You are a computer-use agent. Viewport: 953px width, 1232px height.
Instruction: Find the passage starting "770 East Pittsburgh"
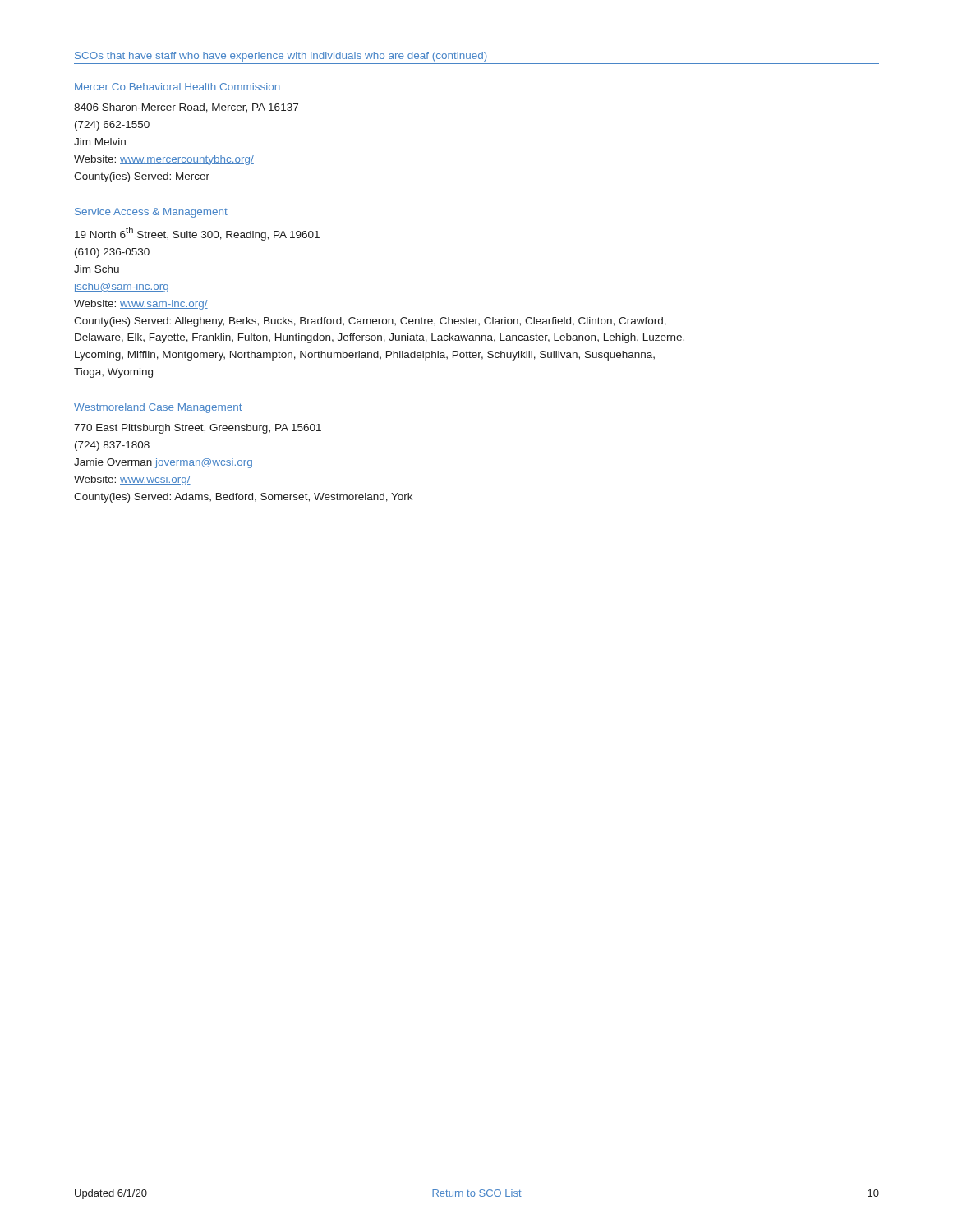(x=198, y=429)
